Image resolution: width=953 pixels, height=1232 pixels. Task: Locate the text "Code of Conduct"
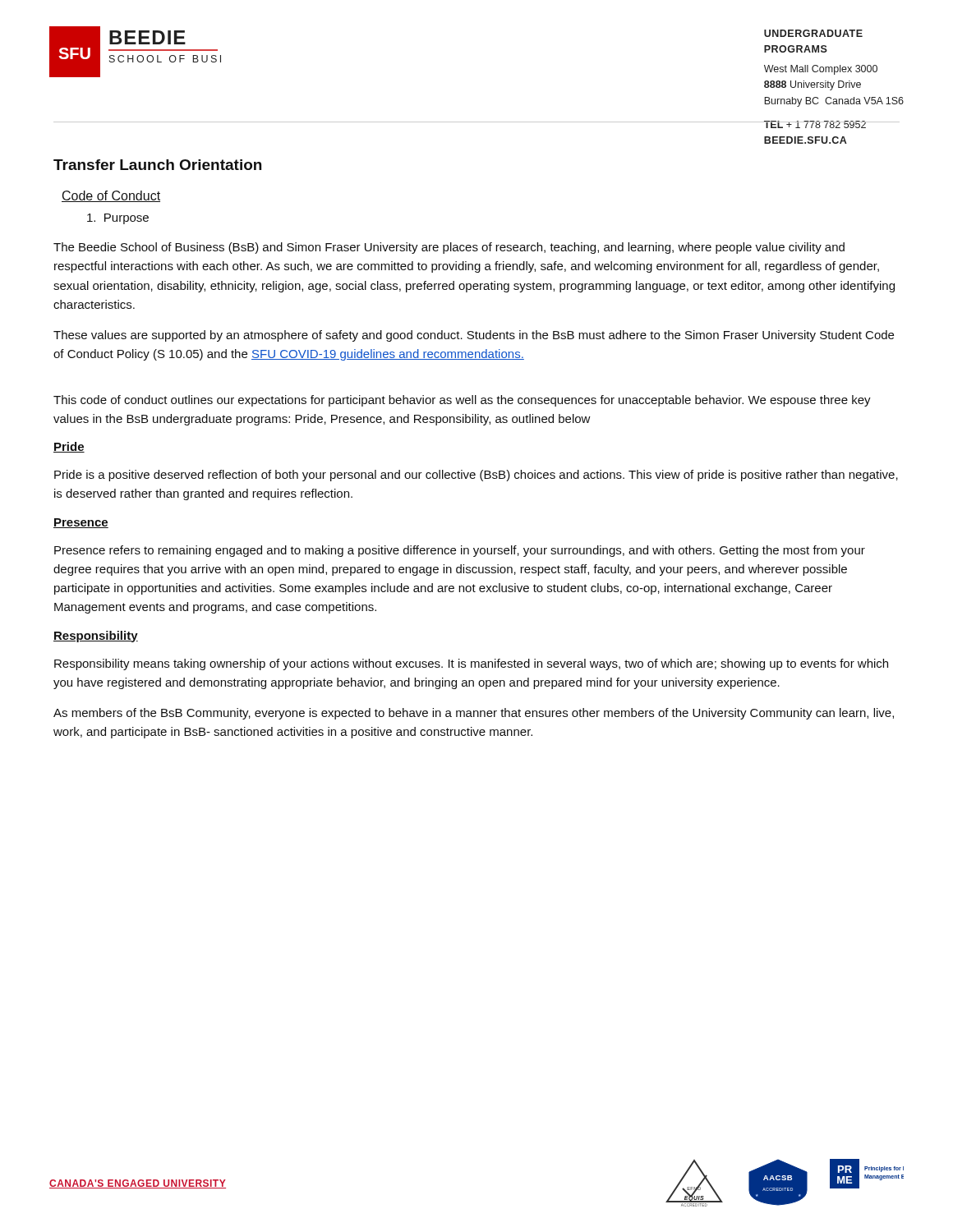tap(111, 196)
